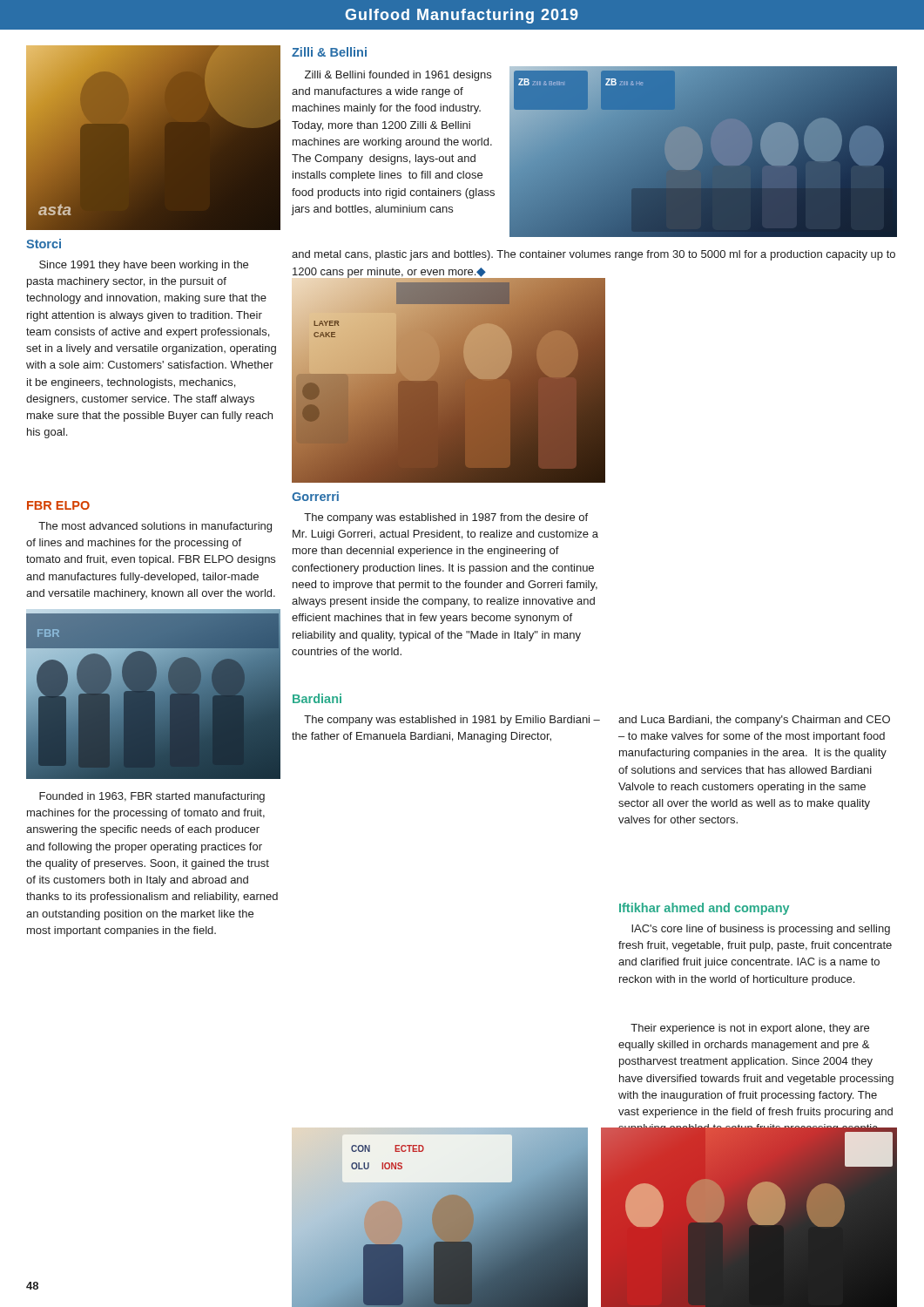Locate the passage starting "FBR ELPO"
The image size is (924, 1307).
coord(58,505)
